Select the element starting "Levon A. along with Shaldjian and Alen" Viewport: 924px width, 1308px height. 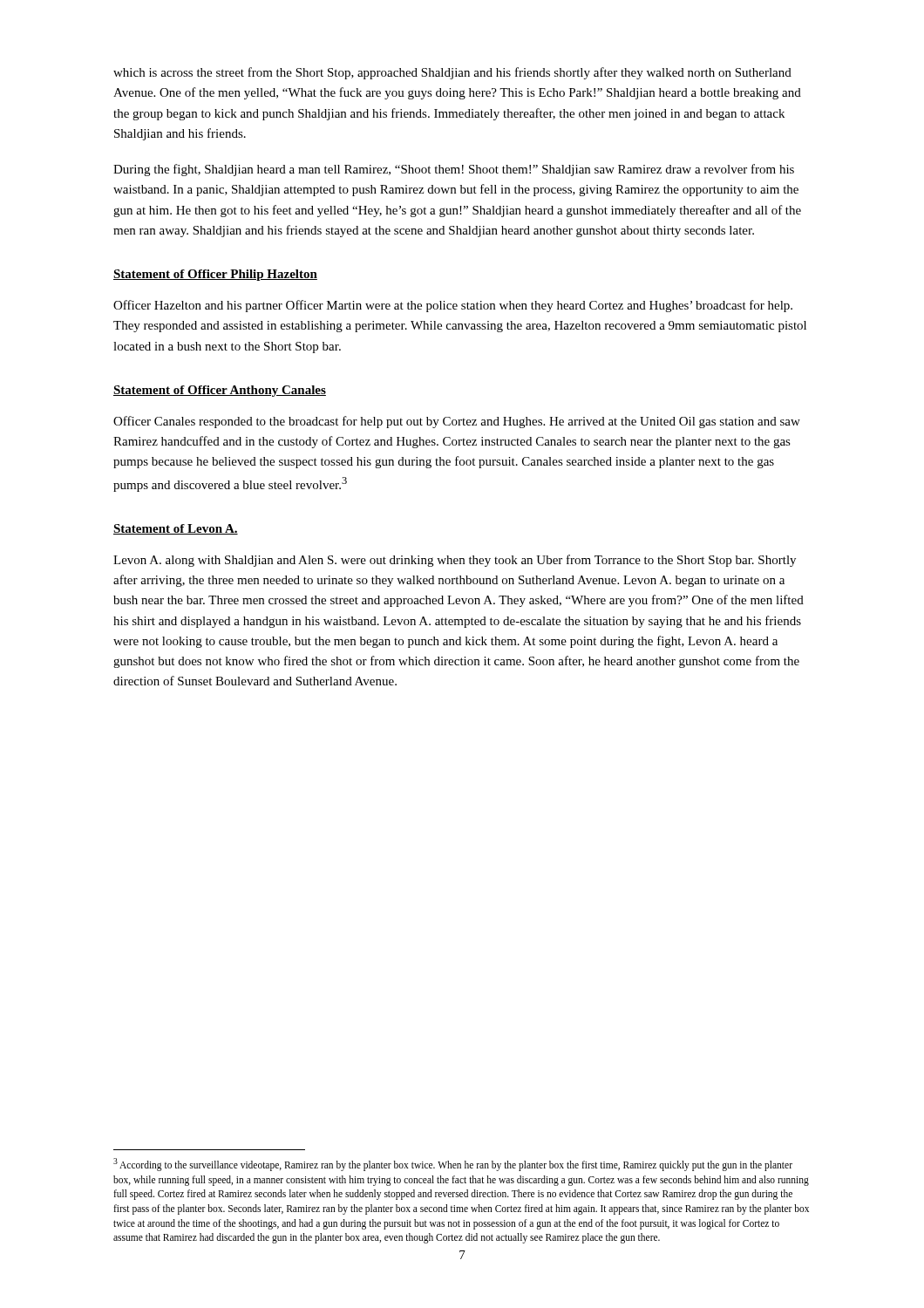(x=458, y=620)
